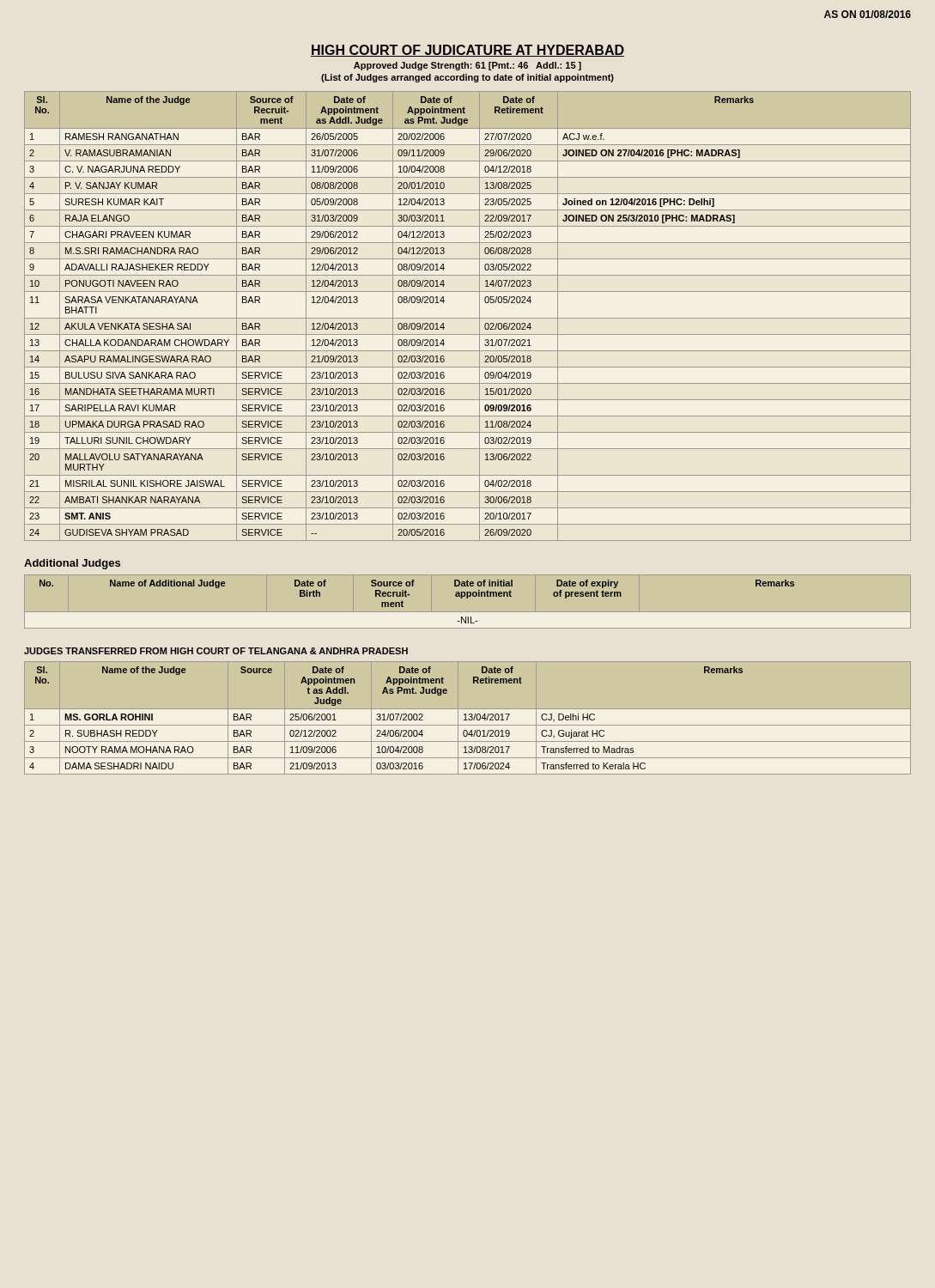Click on the table containing "Date of Birth"
935x1288 pixels.
(468, 601)
